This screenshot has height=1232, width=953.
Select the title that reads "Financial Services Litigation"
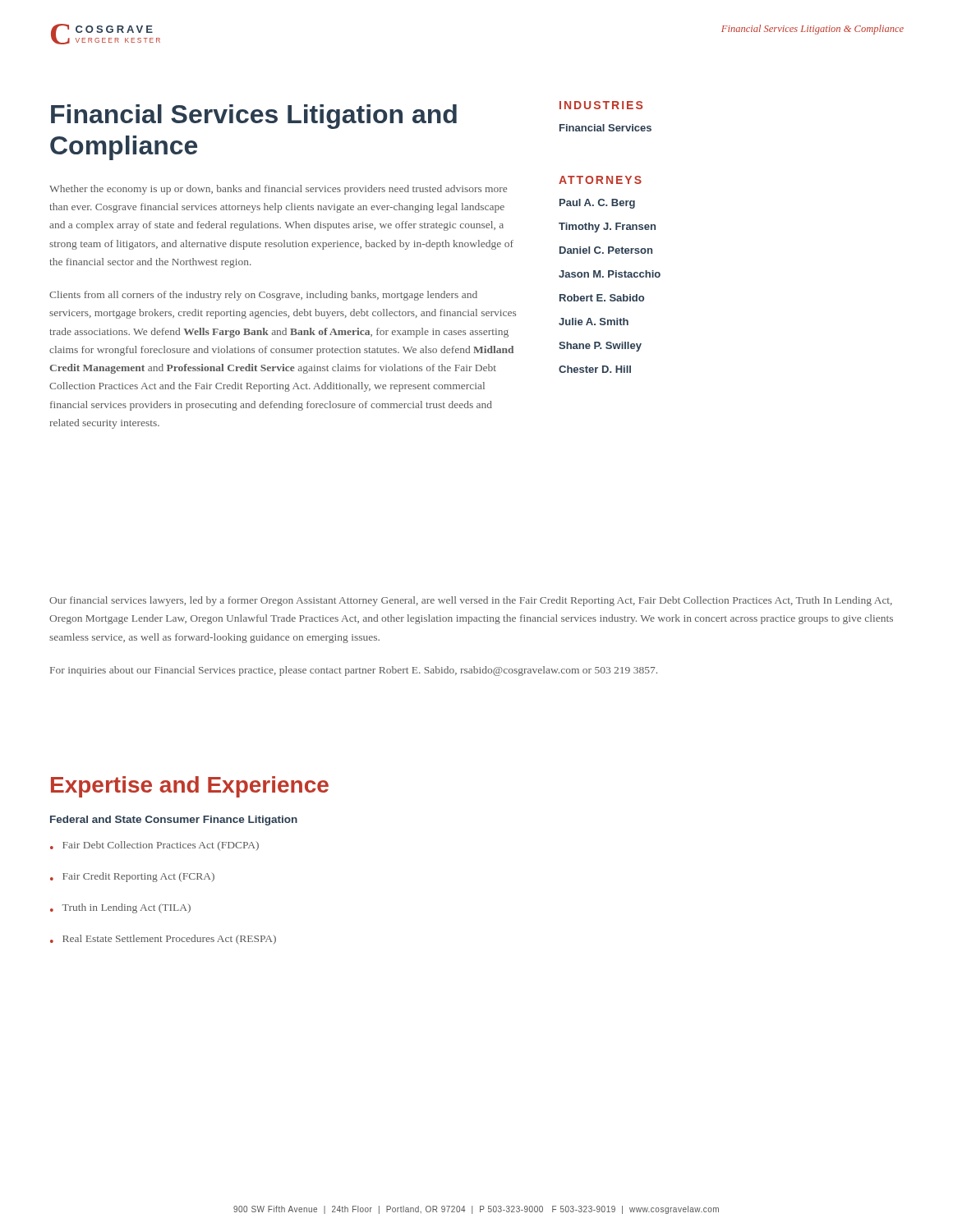254,130
